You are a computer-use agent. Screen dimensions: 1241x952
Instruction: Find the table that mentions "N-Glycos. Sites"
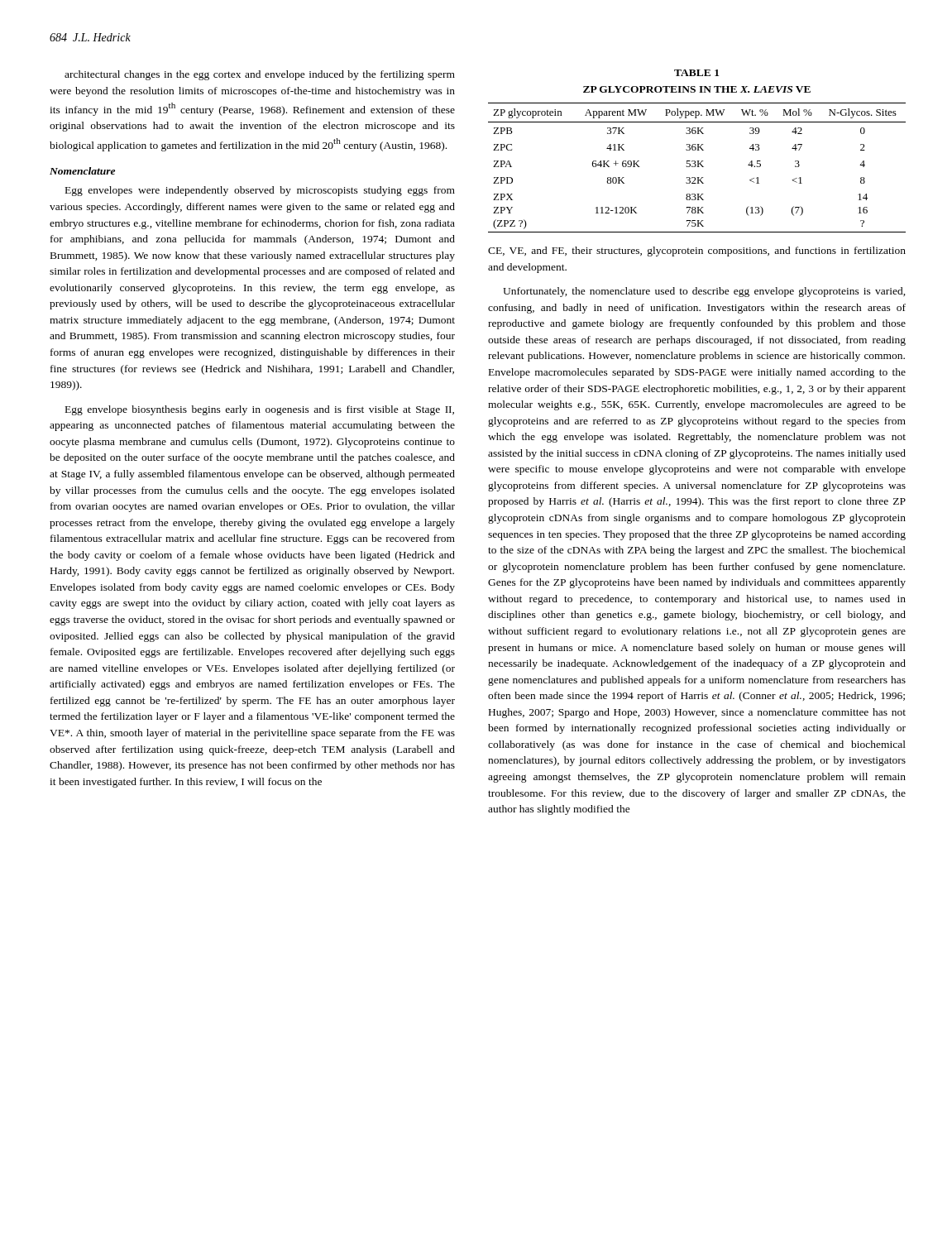(x=697, y=168)
